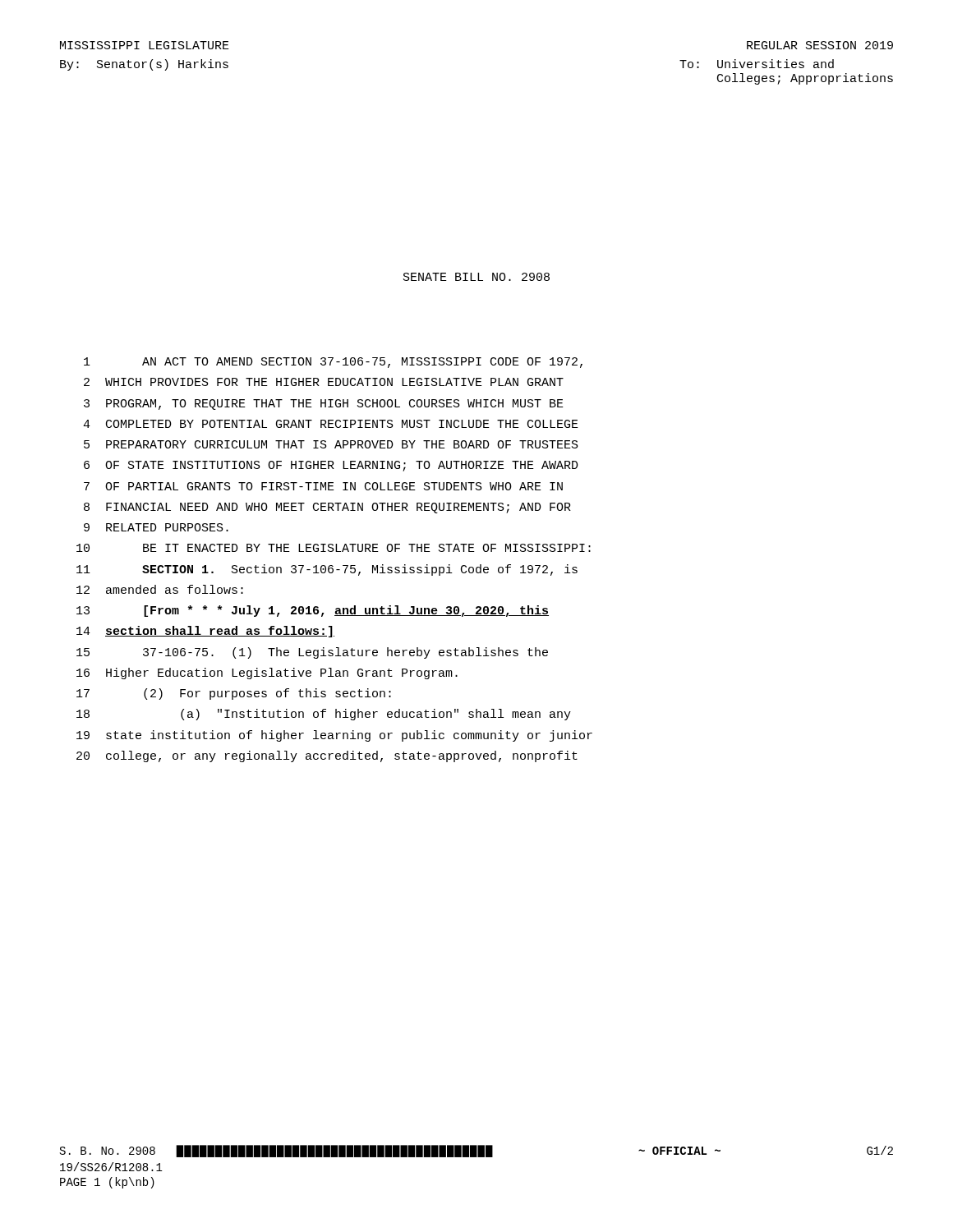
Task: Click on the list item that reads "4 COMPLETED BY POTENTIAL GRANT"
Action: [476, 425]
